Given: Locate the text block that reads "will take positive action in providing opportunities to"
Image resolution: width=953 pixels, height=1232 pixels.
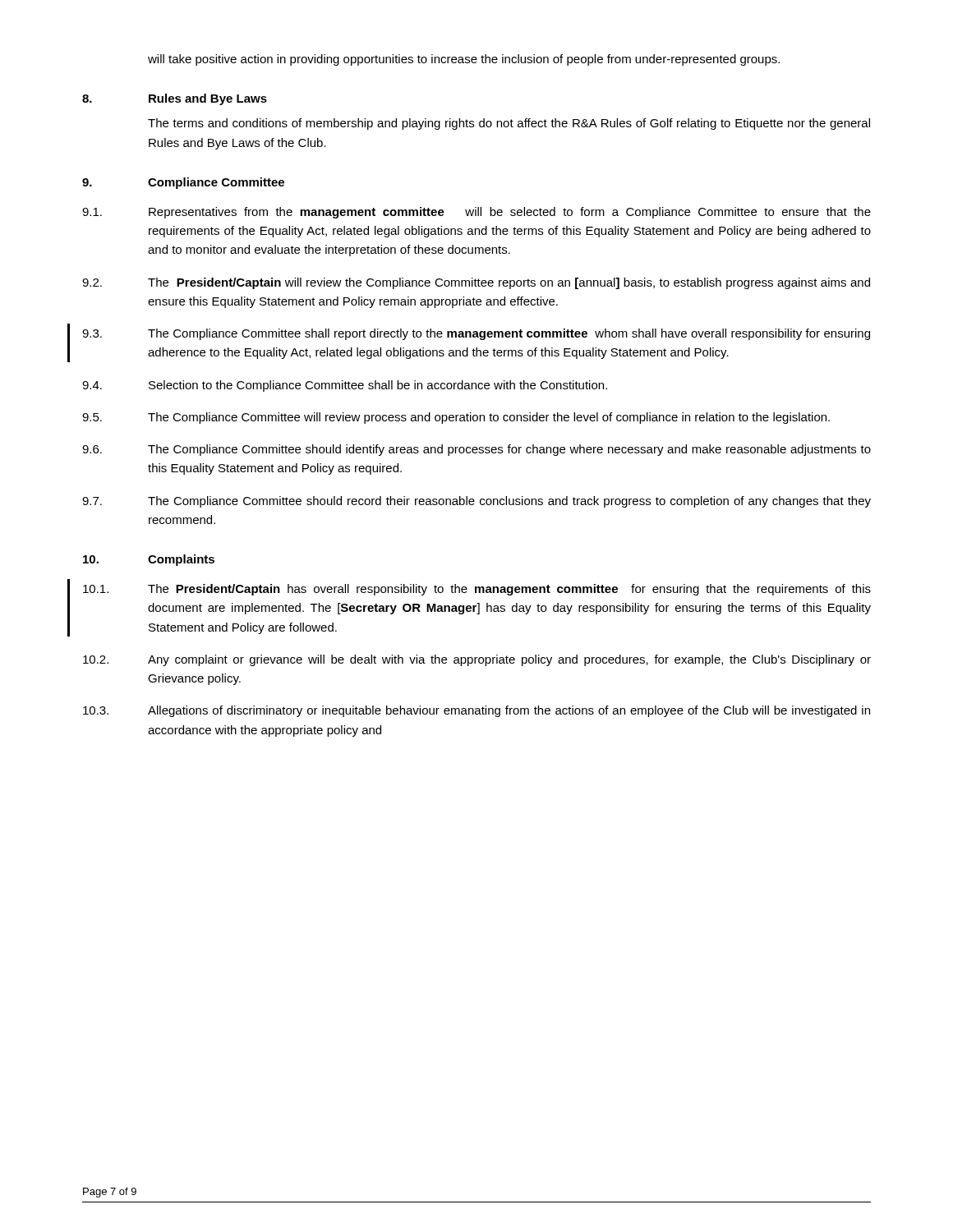Looking at the screenshot, I should (464, 59).
